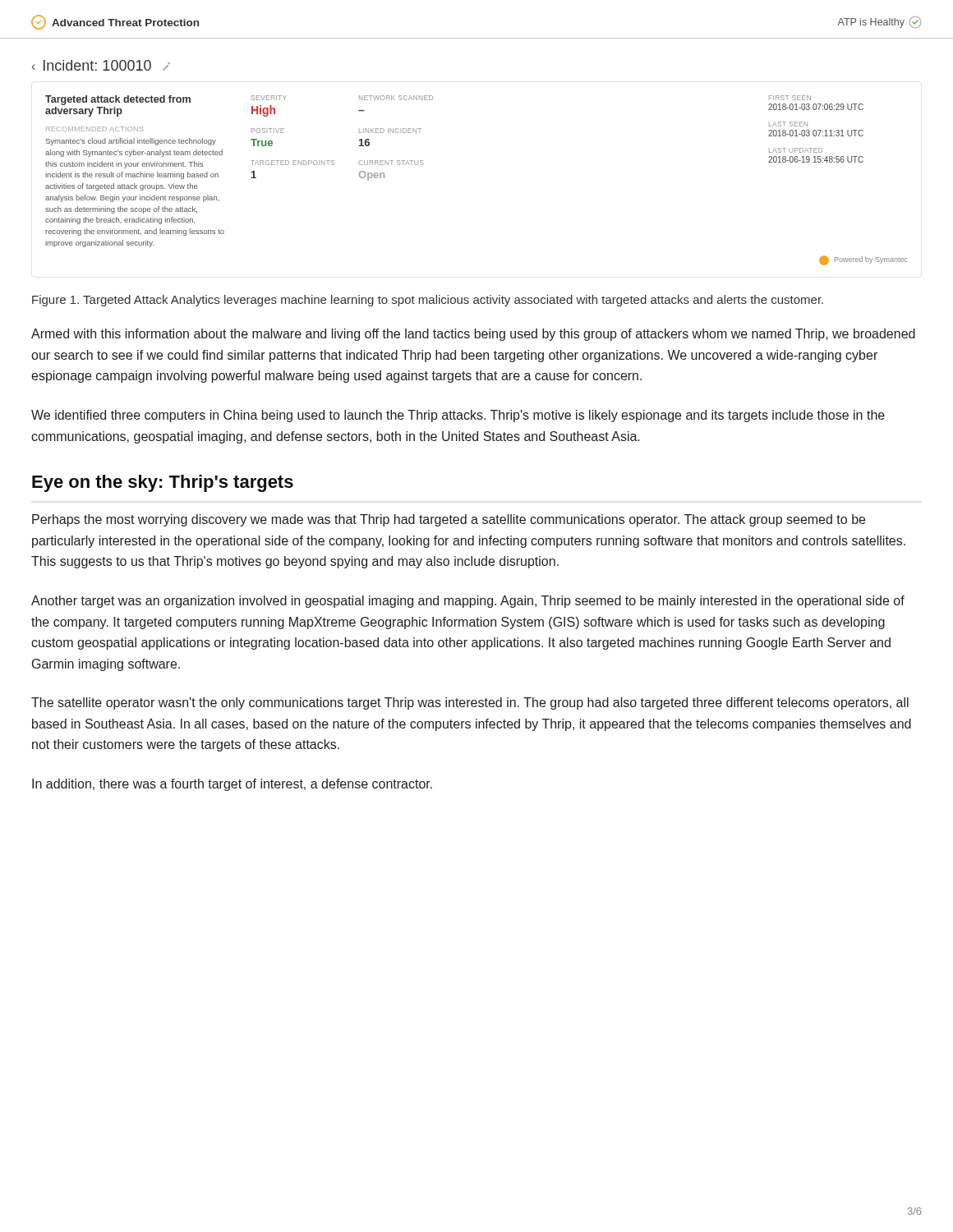Locate a section header
This screenshot has height=1232, width=953.
(162, 482)
